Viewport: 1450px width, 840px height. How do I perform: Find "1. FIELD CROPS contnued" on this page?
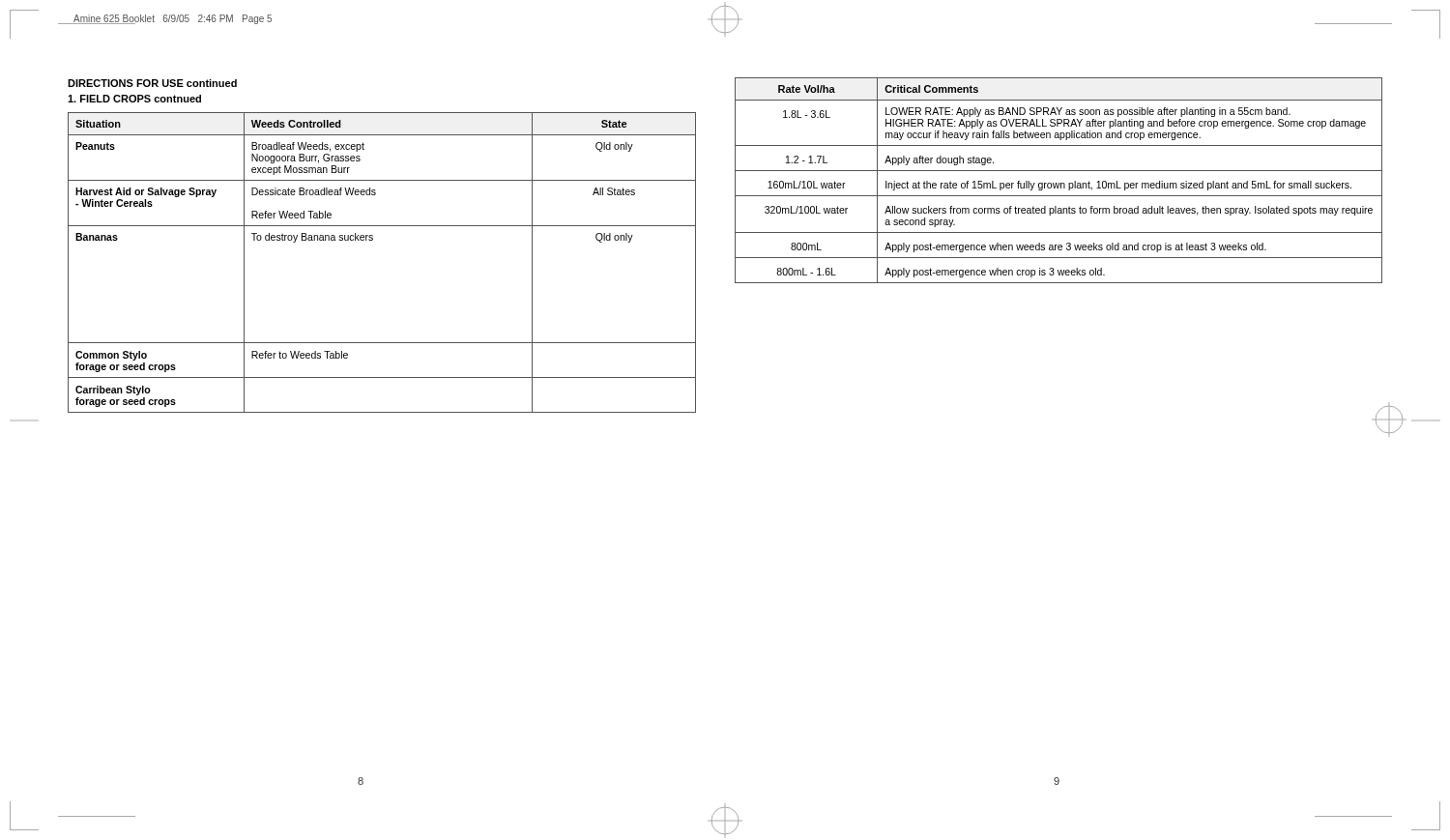click(135, 99)
